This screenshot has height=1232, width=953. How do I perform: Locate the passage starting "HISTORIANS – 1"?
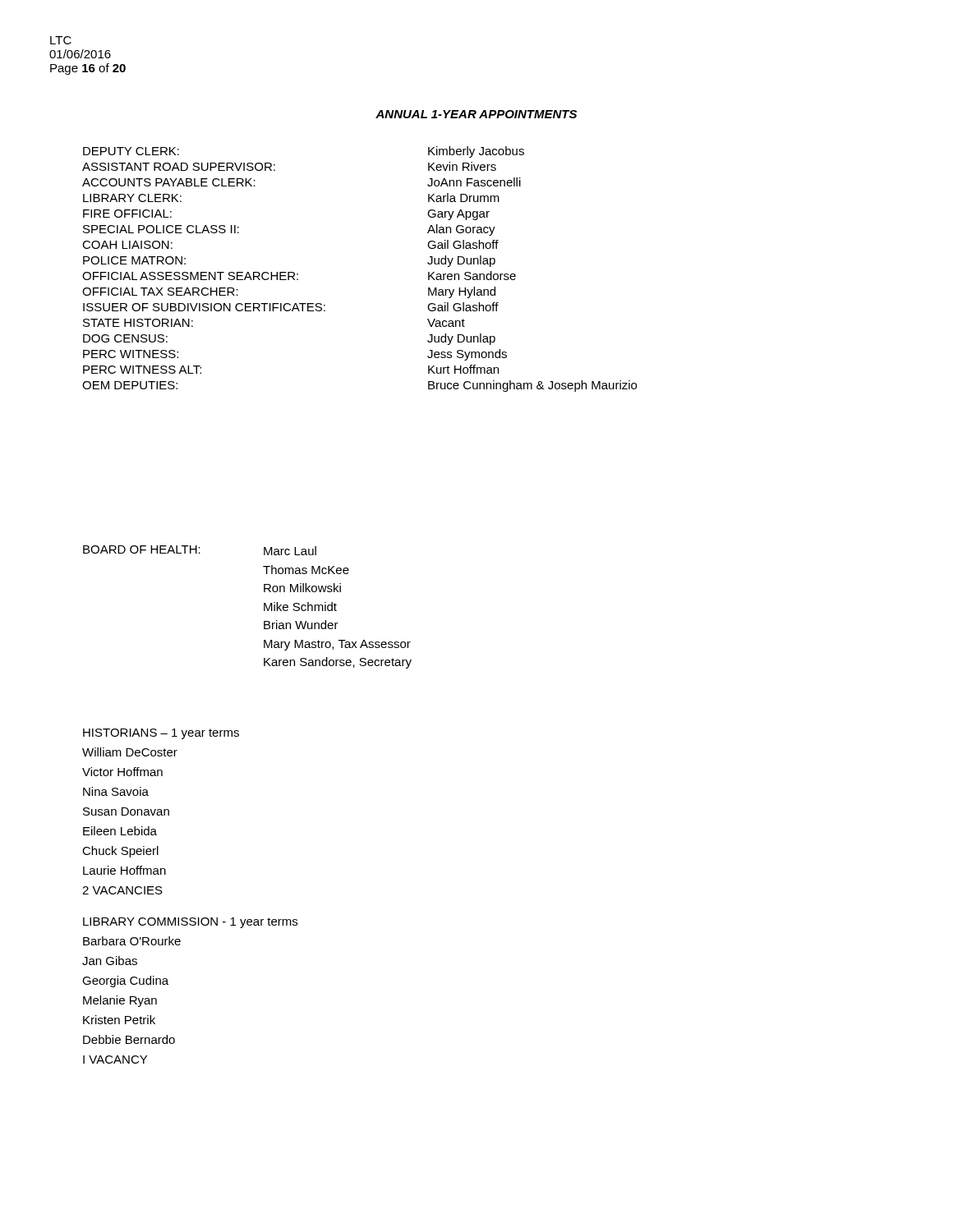[161, 811]
